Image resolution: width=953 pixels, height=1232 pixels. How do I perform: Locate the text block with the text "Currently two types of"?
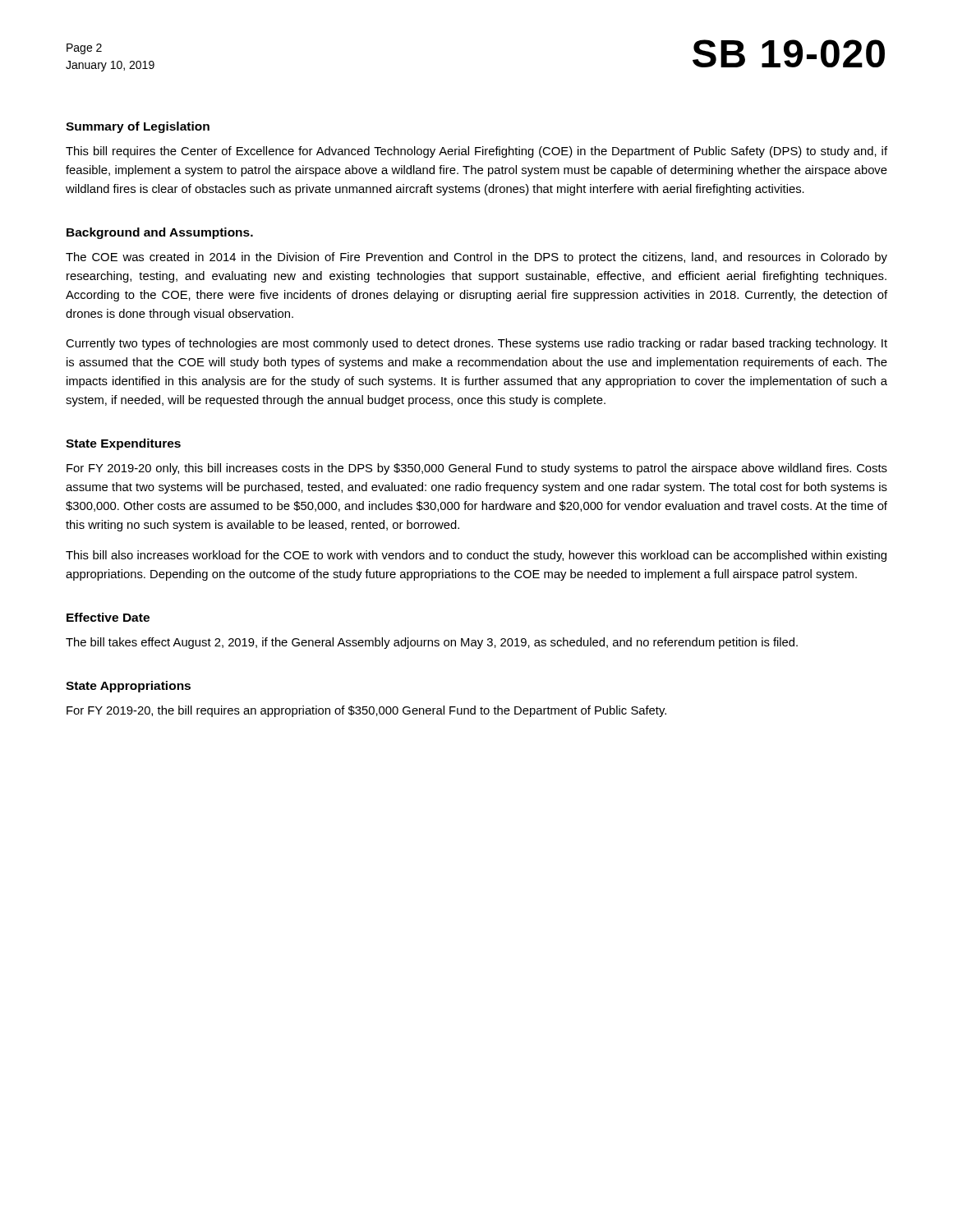[x=476, y=372]
